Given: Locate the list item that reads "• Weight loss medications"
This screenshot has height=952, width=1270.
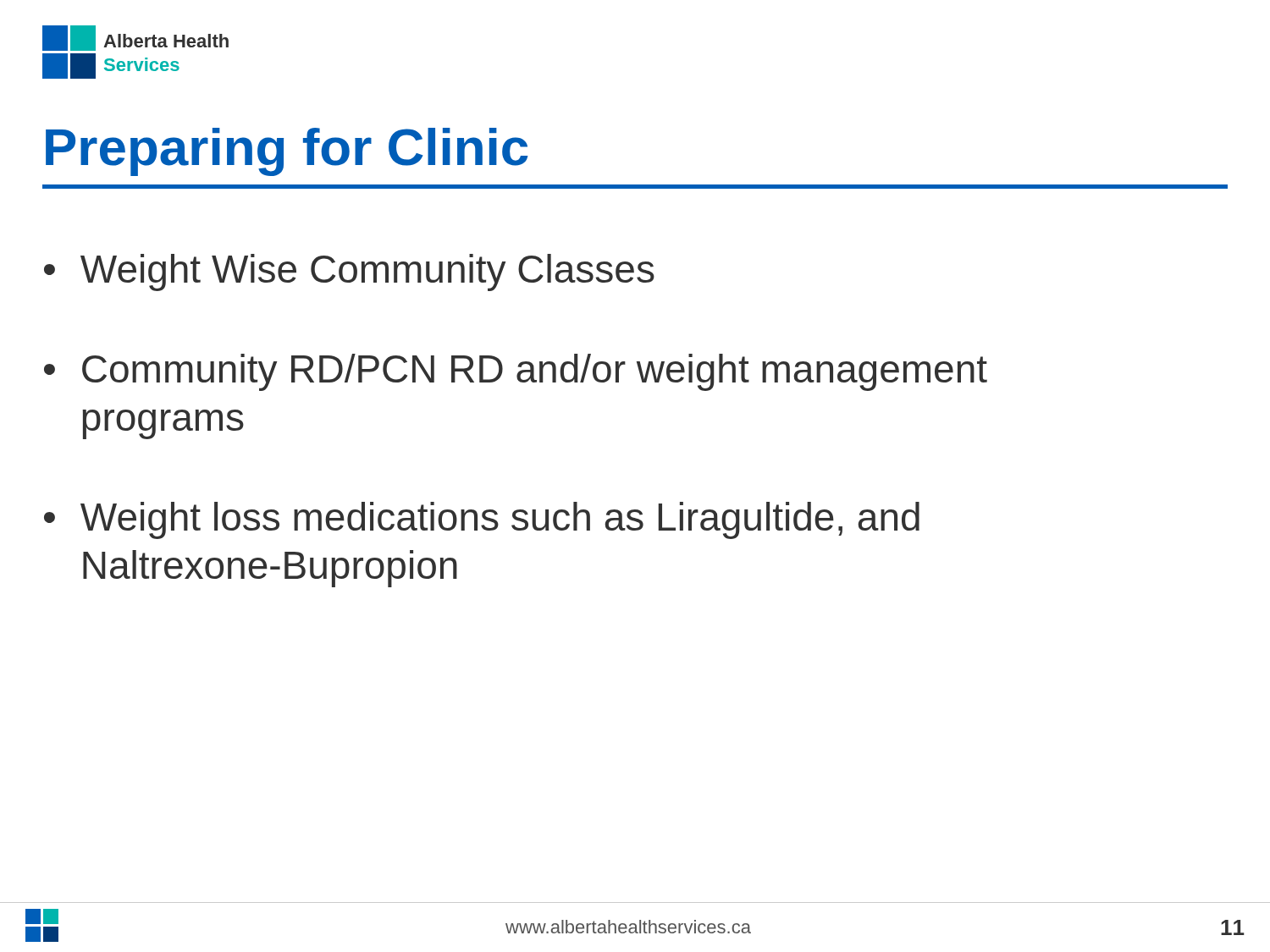Looking at the screenshot, I should point(482,542).
